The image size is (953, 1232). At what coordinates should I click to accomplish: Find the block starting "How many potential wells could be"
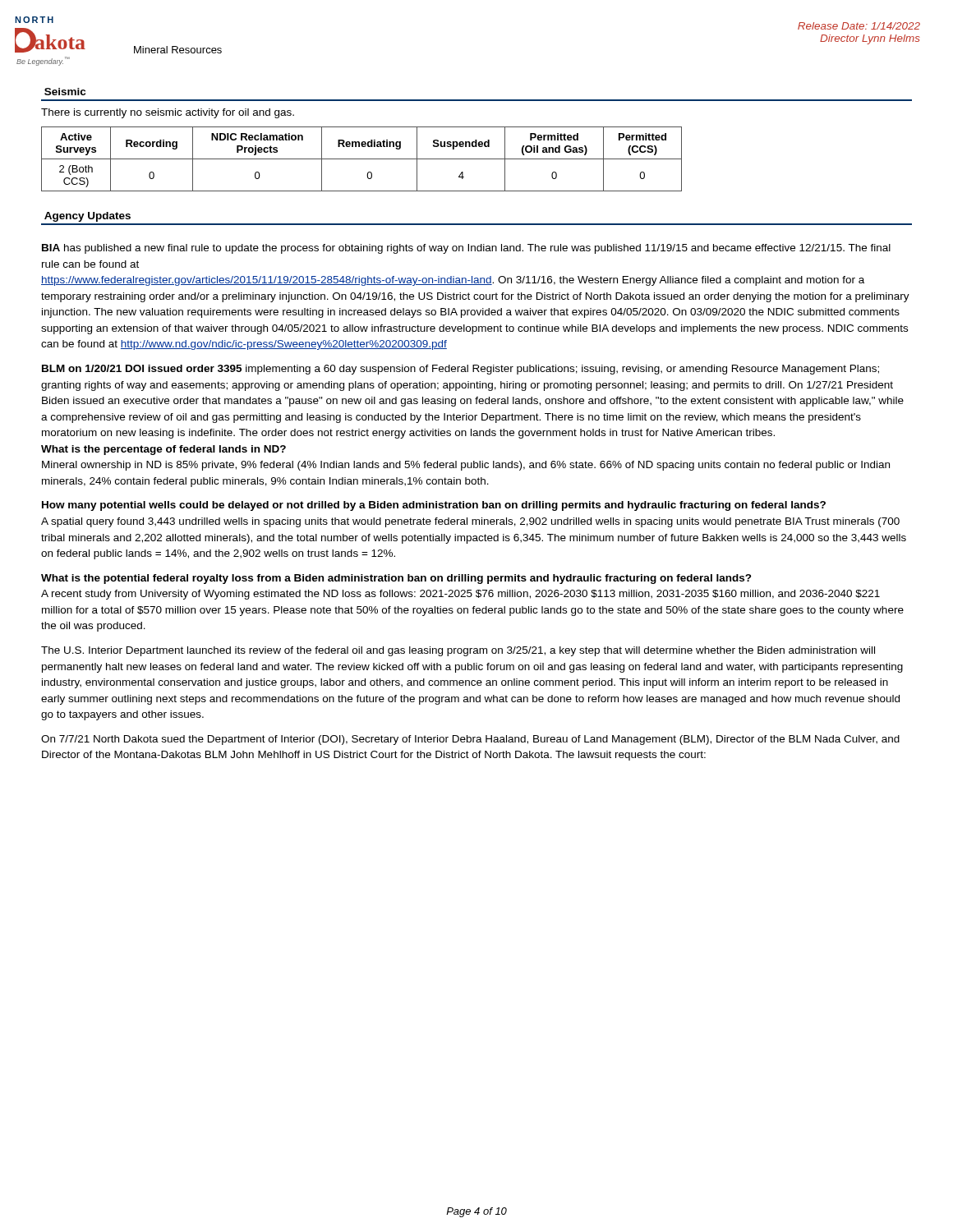[x=474, y=529]
